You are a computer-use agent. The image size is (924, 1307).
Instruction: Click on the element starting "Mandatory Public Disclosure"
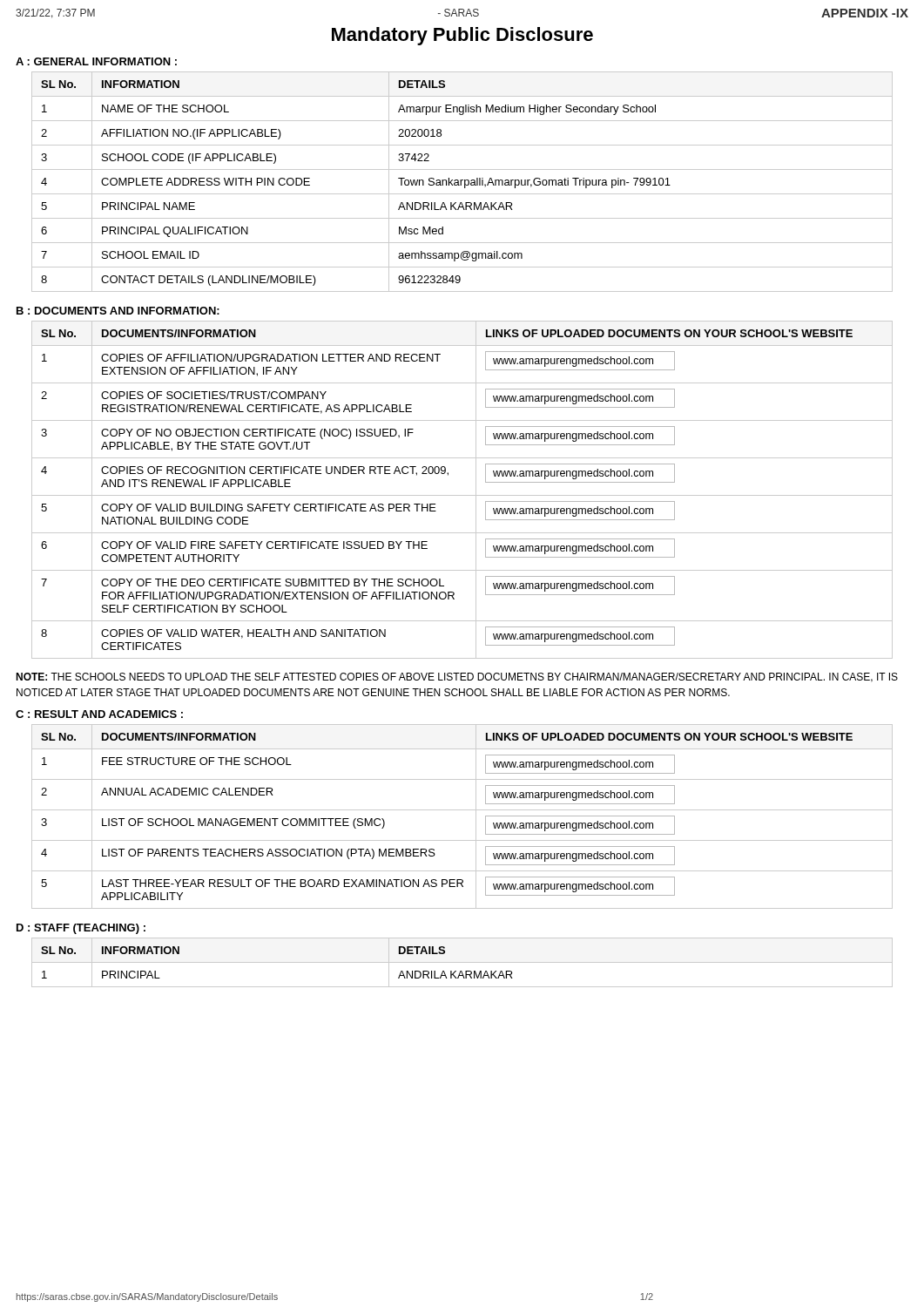click(x=462, y=34)
